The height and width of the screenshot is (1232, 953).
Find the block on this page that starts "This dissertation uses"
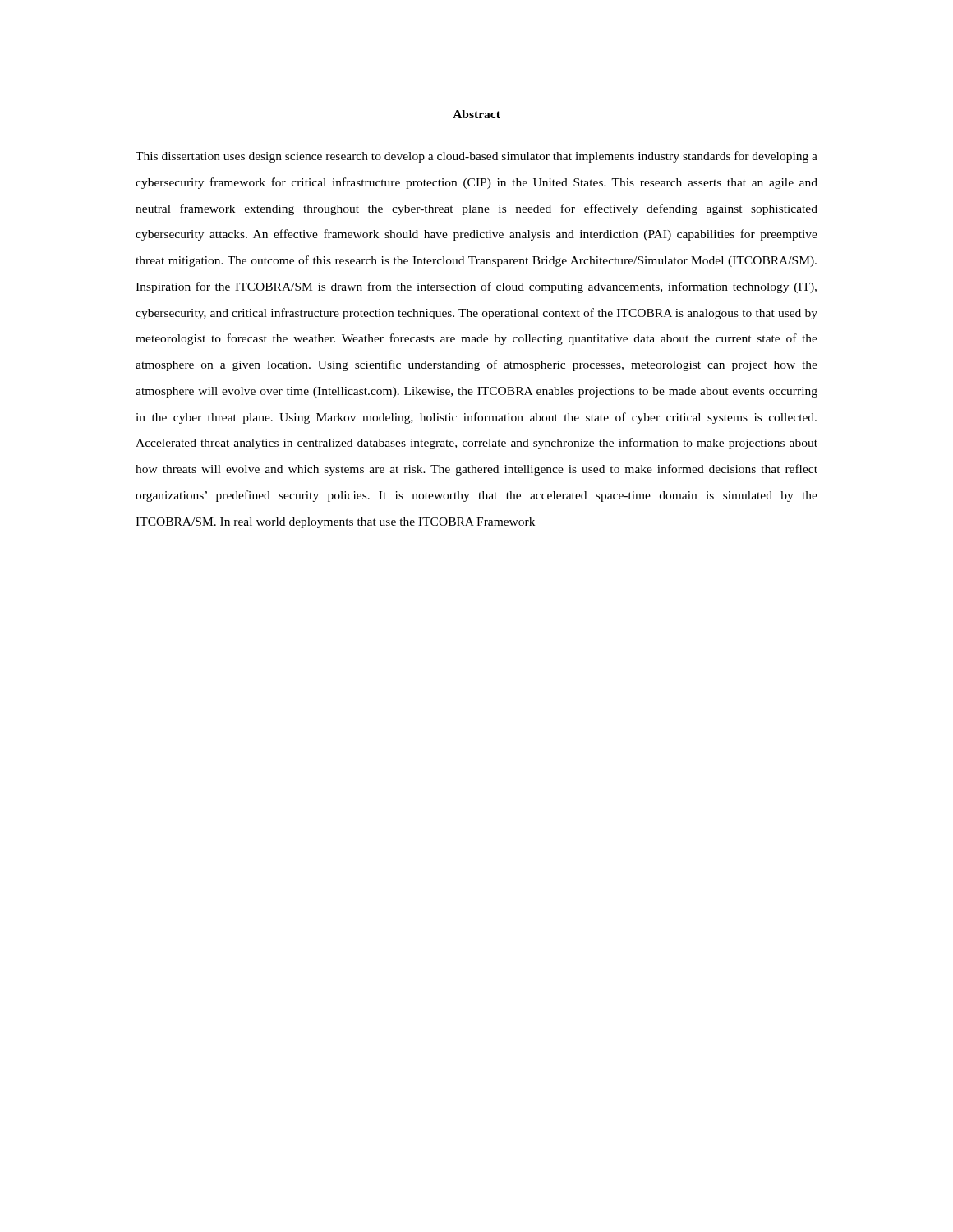click(x=476, y=338)
